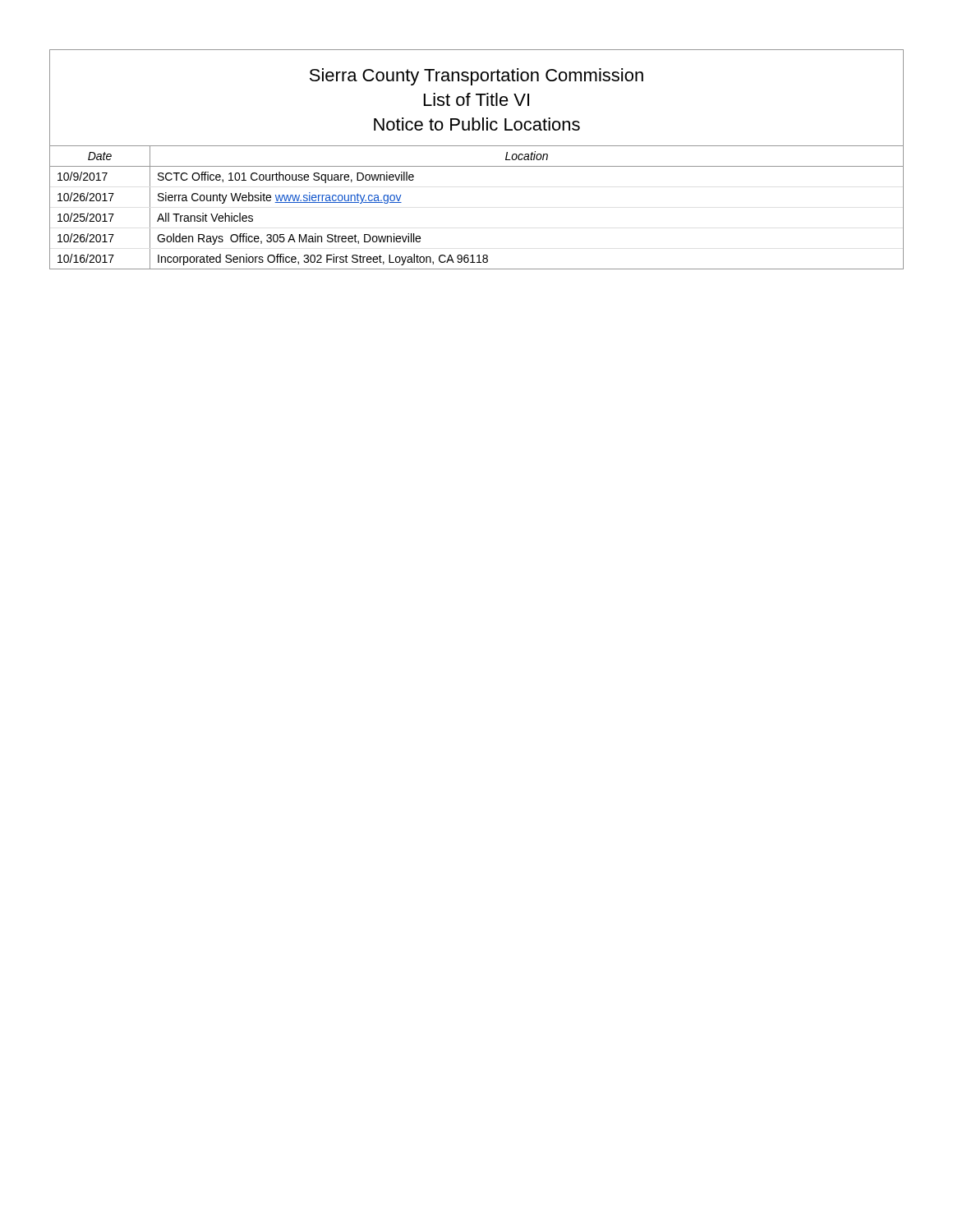Find the title that says "Sierra County Transportation"
This screenshot has width=953, height=1232.
pos(476,100)
